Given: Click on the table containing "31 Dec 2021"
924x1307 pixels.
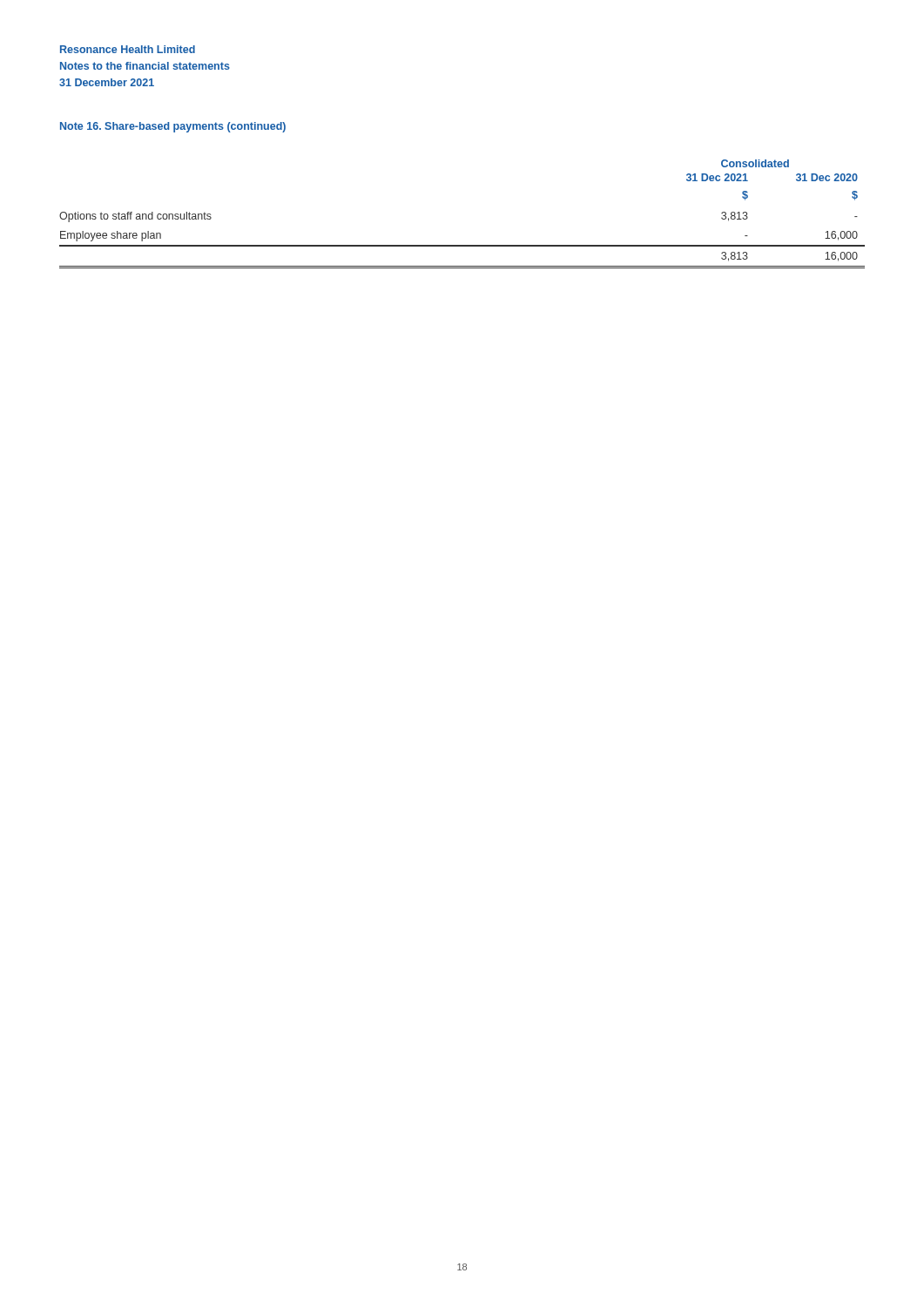Looking at the screenshot, I should pyautogui.click(x=462, y=212).
